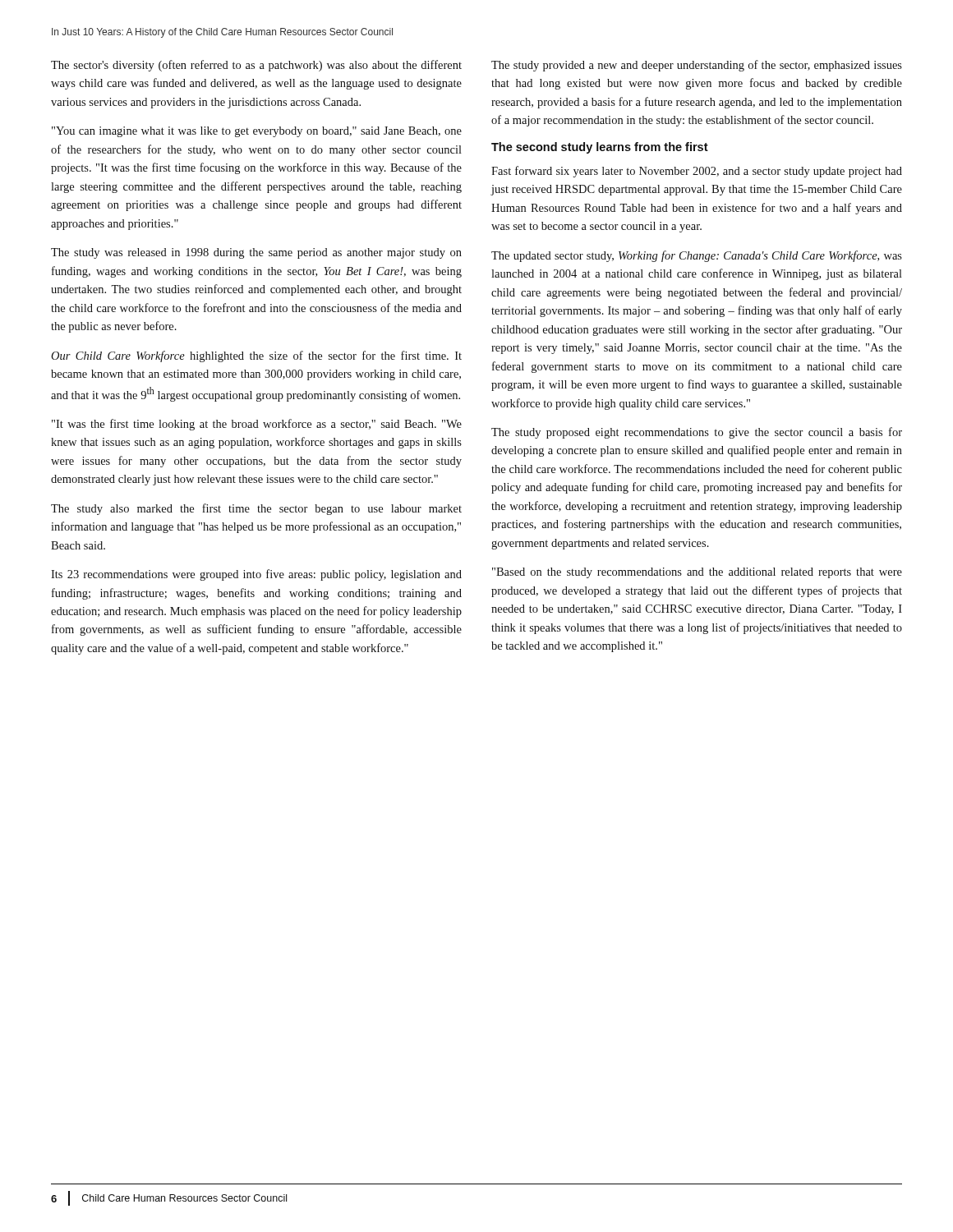
Task: Navigate to the text starting "Its 23 recommendations were grouped into"
Action: click(256, 611)
